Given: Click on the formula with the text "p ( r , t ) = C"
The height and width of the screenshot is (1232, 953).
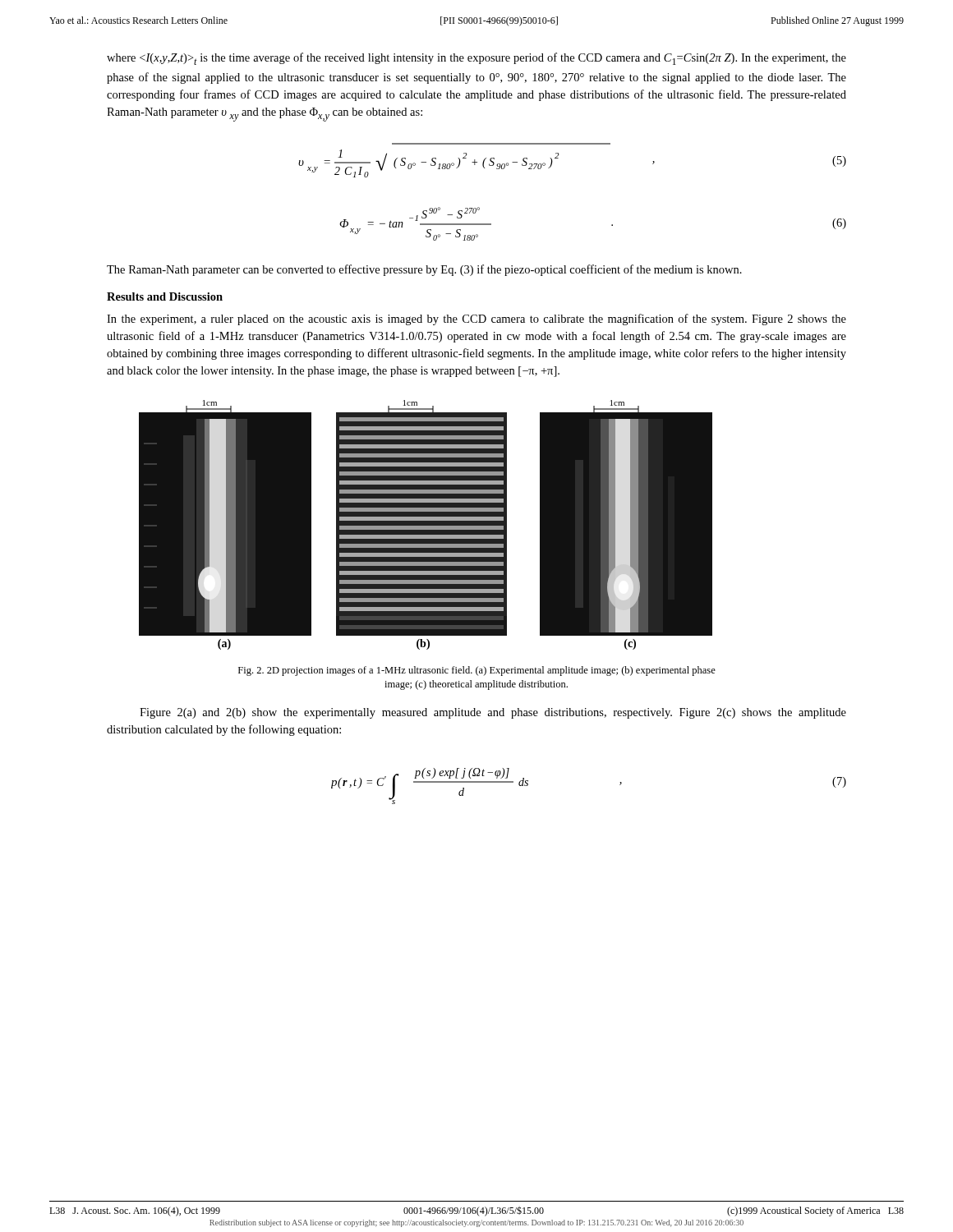Looking at the screenshot, I should [x=463, y=788].
